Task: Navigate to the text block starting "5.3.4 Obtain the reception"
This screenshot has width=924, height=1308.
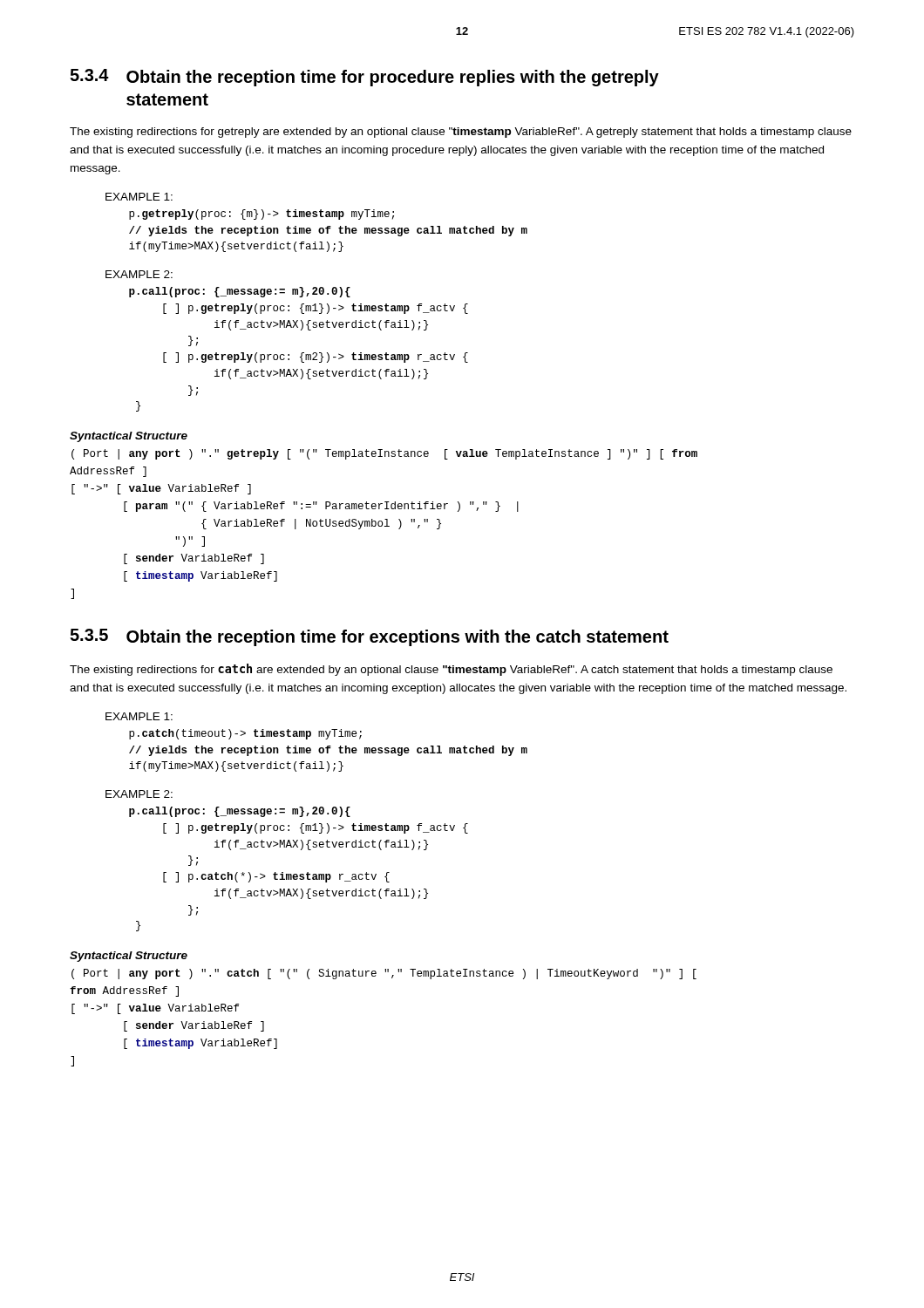Action: 364,88
